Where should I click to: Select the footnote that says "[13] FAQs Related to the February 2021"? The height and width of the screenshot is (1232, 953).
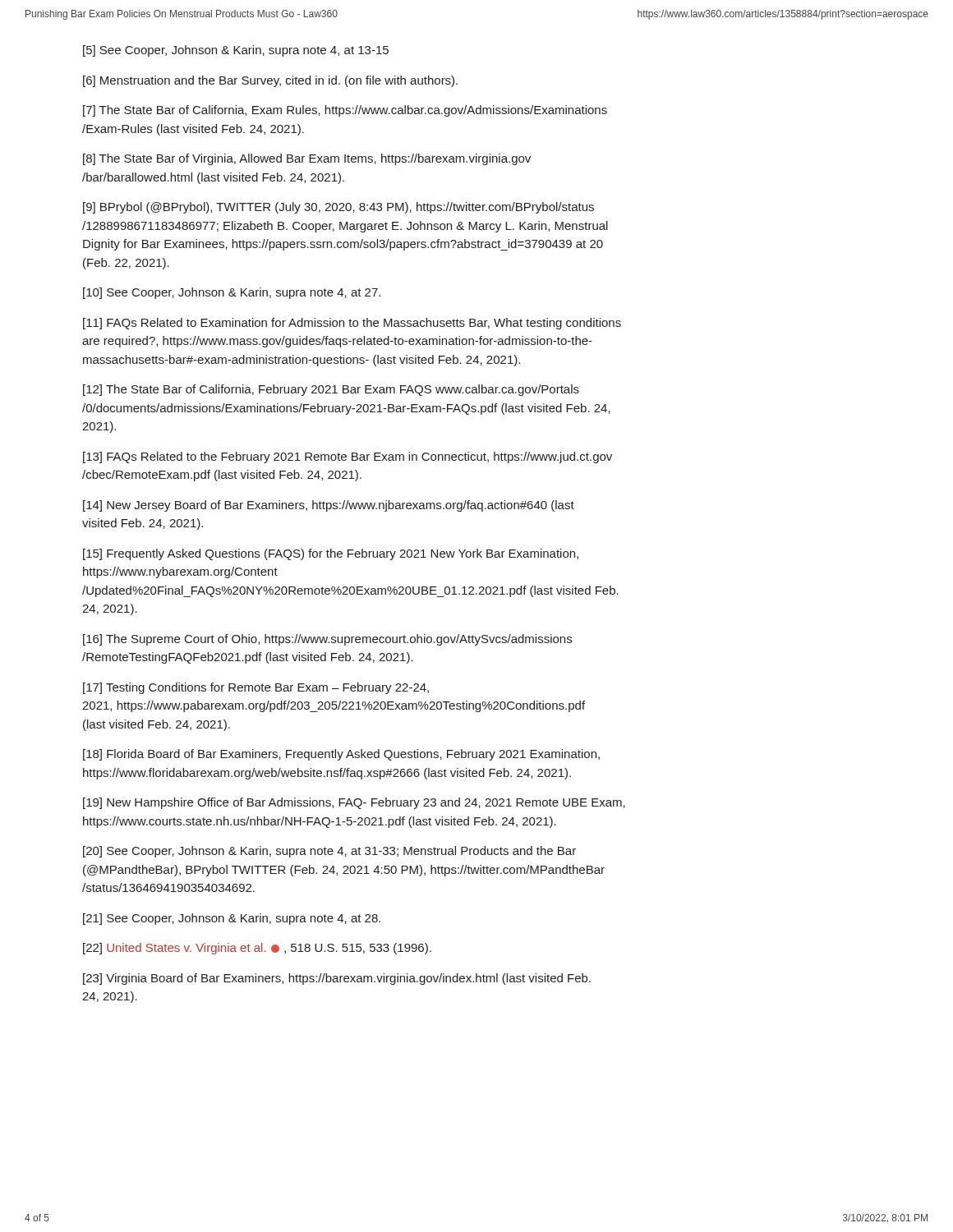[347, 465]
